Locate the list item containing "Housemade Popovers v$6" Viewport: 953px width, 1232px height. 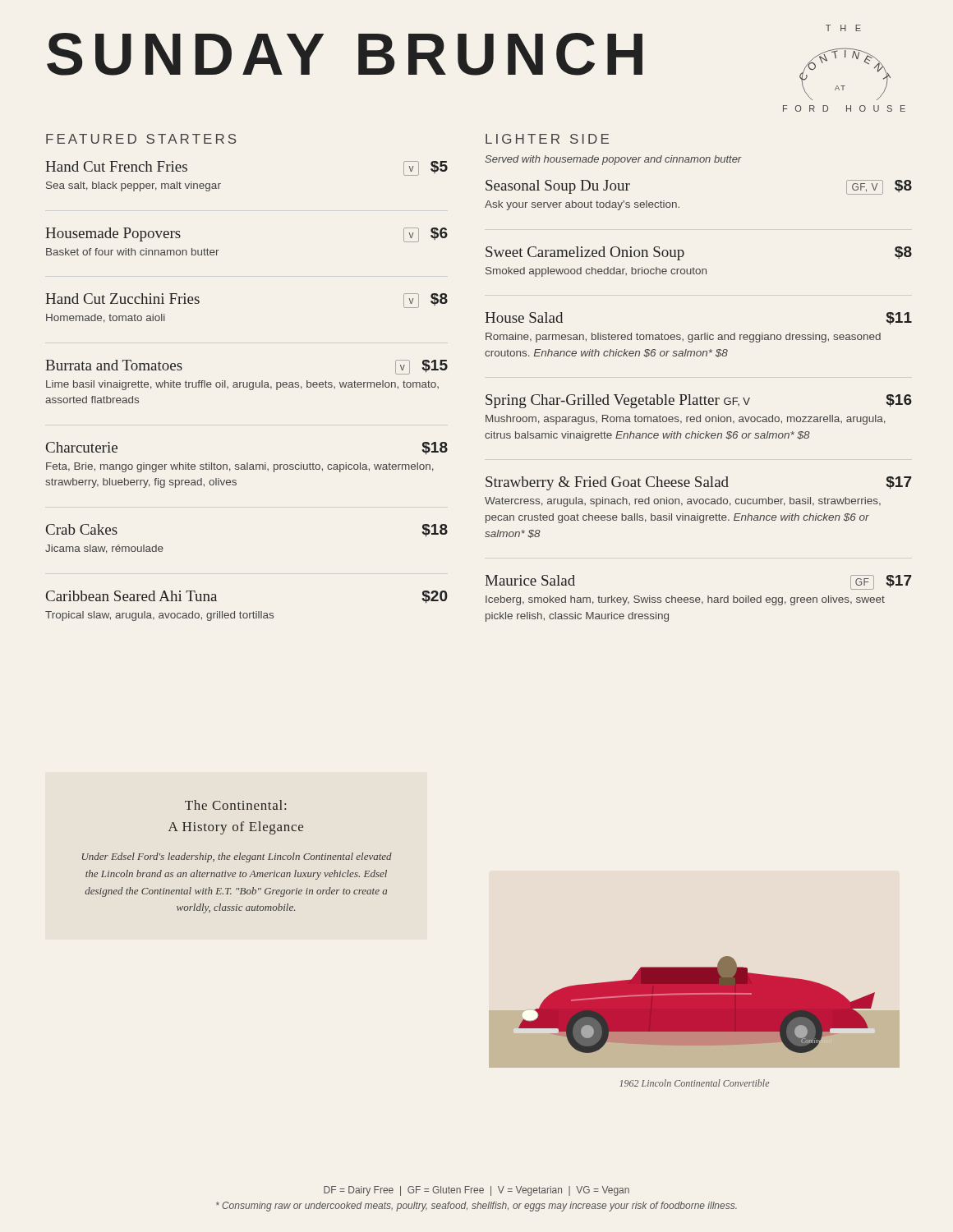click(x=115, y=234)
